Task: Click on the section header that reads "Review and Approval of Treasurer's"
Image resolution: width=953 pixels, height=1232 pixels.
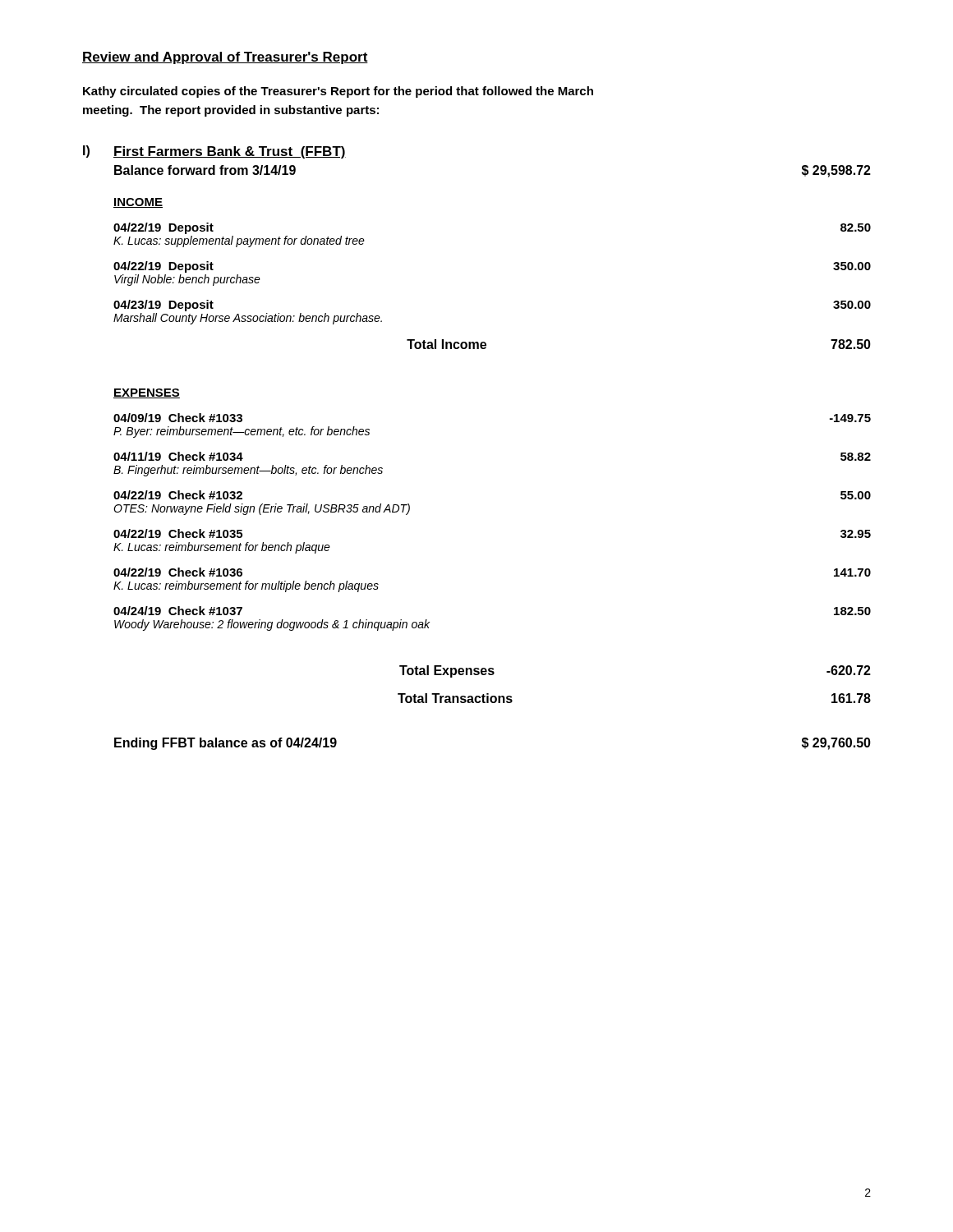Action: pos(225,57)
